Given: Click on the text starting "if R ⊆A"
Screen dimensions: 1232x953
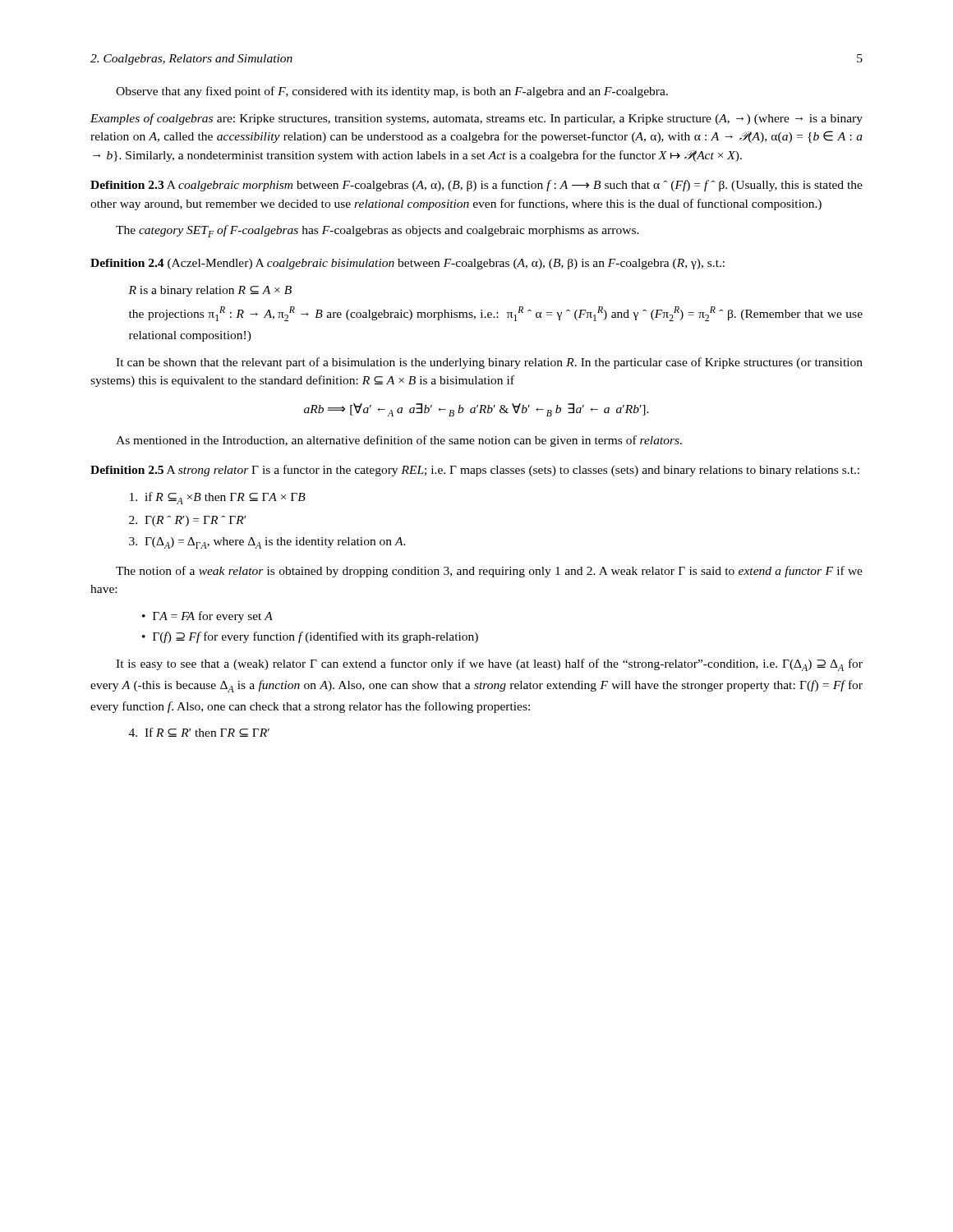Looking at the screenshot, I should click(217, 498).
